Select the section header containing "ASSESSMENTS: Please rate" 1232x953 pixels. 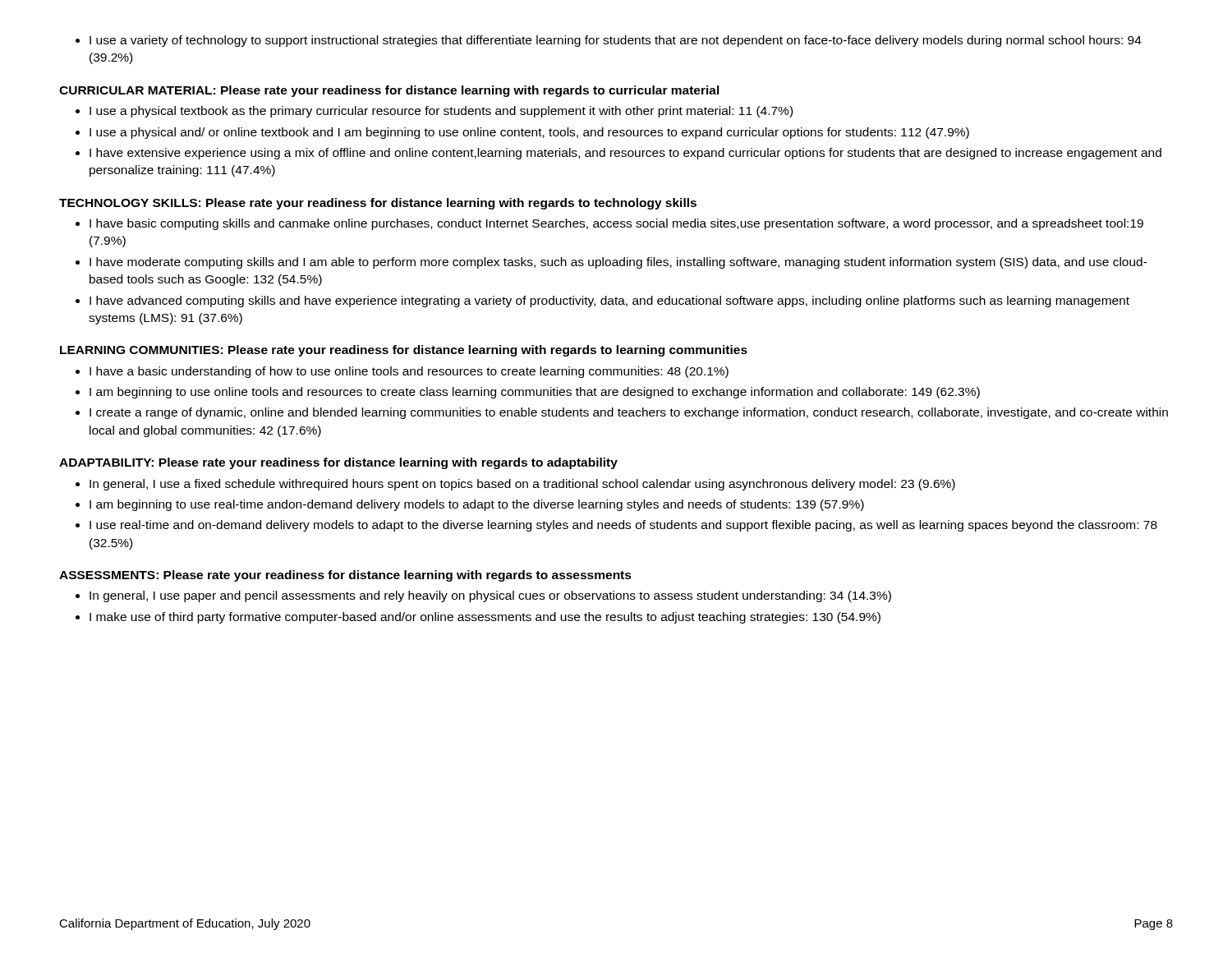pyautogui.click(x=345, y=575)
